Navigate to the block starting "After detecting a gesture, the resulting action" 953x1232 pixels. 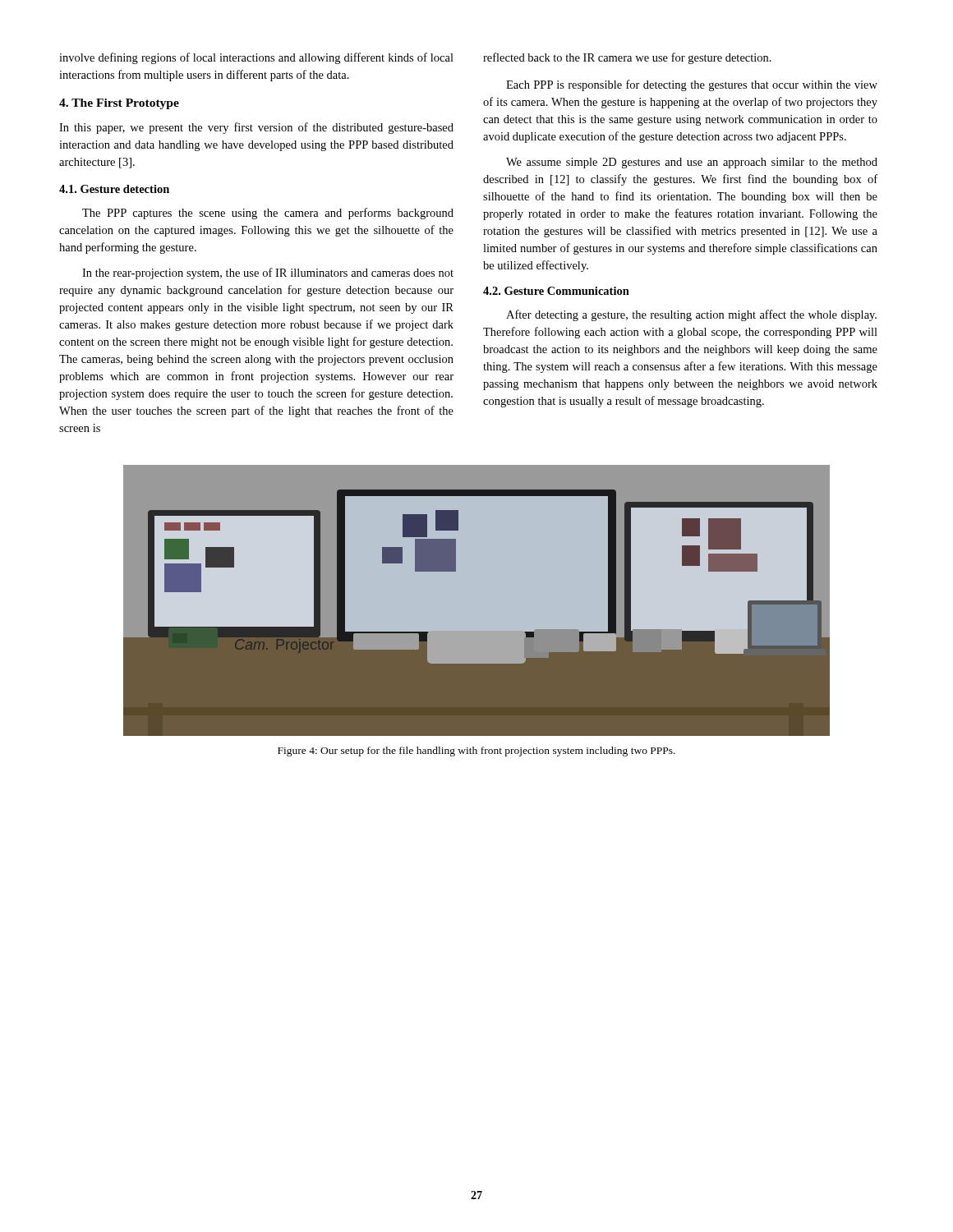point(680,358)
